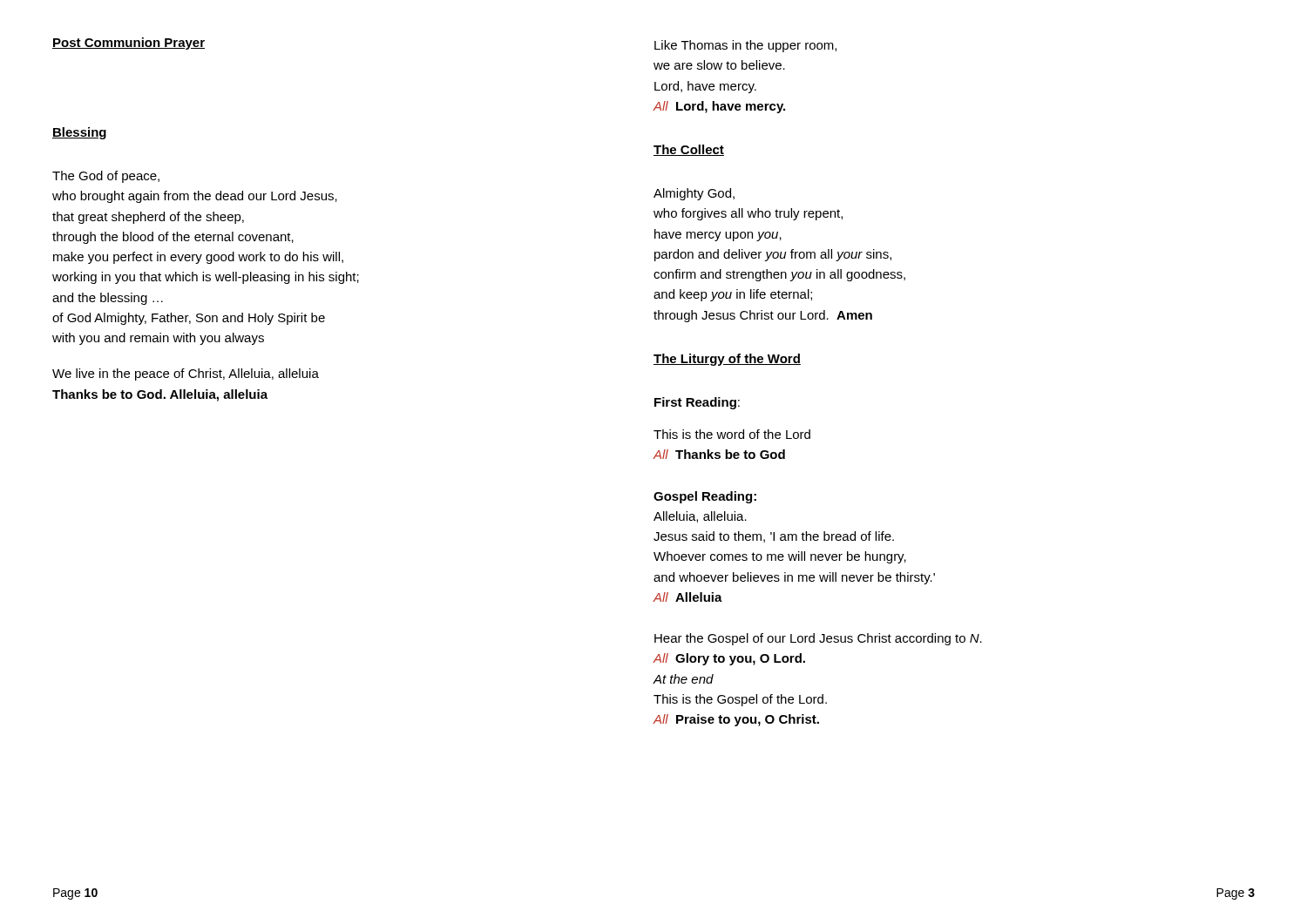Locate the text "Post Communion Prayer"

[129, 42]
